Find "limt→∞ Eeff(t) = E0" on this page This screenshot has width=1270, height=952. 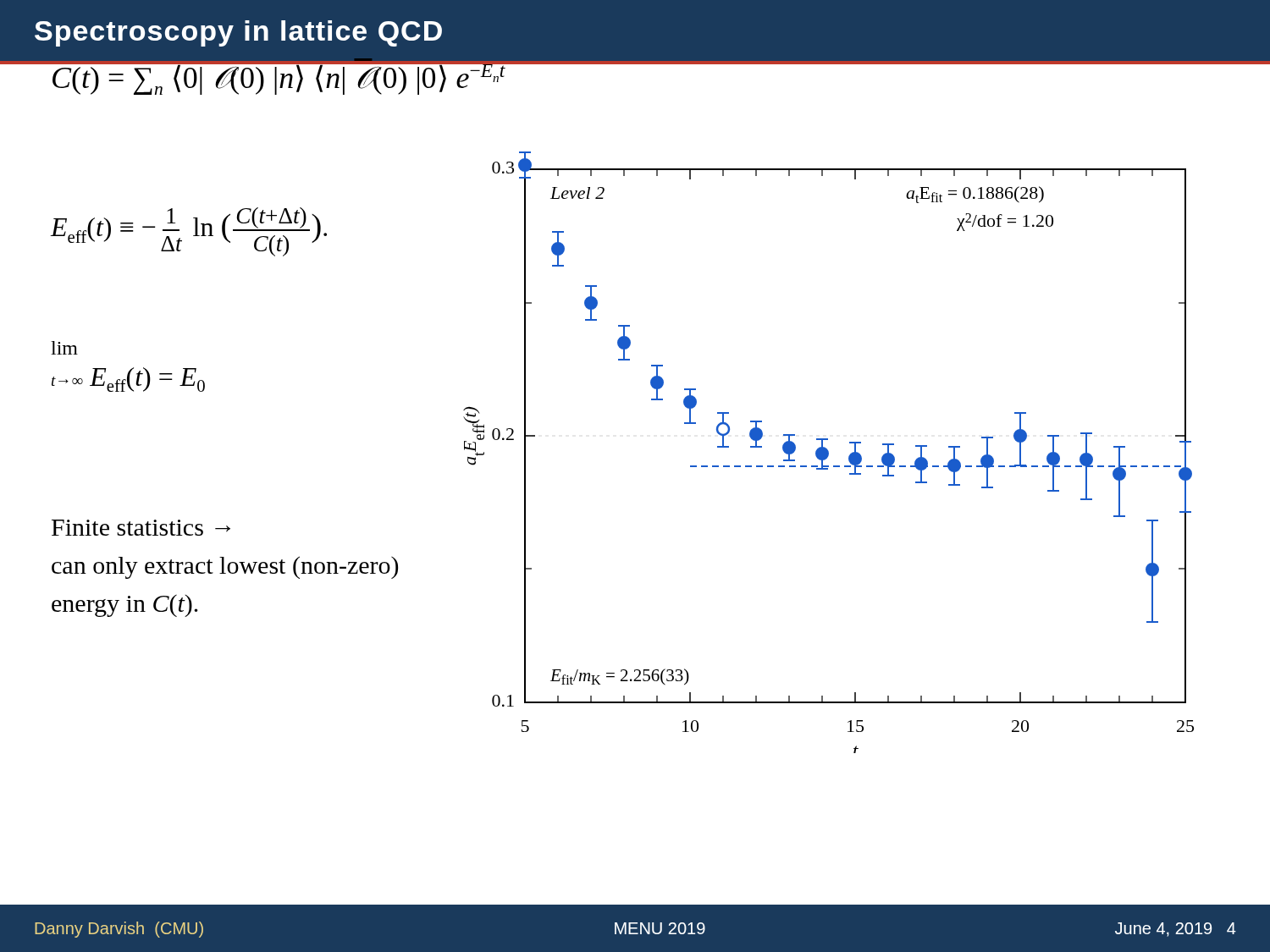pos(128,366)
